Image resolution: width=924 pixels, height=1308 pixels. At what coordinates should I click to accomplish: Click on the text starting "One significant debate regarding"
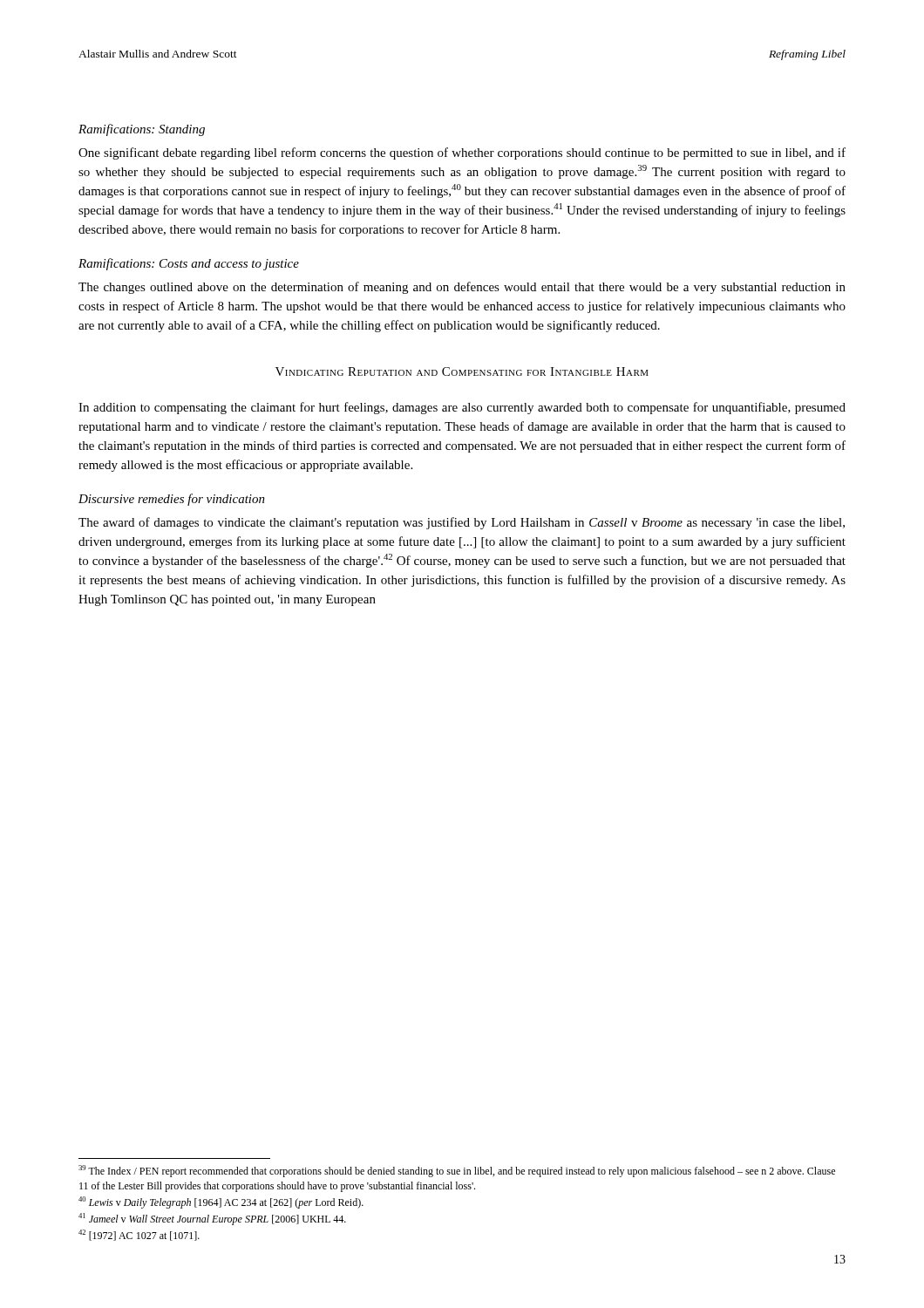tap(462, 191)
